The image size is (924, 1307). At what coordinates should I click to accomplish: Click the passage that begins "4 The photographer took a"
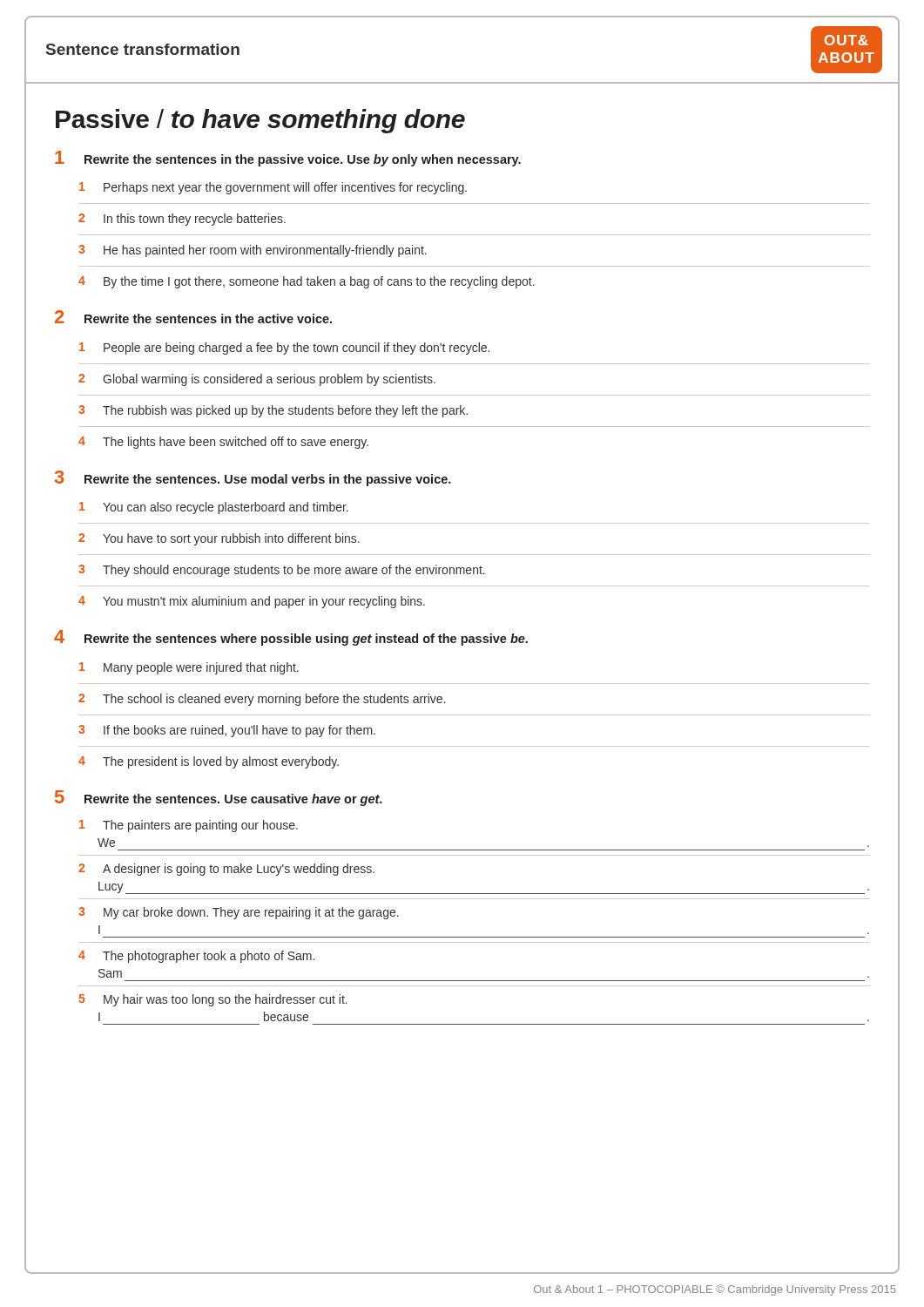click(196, 957)
